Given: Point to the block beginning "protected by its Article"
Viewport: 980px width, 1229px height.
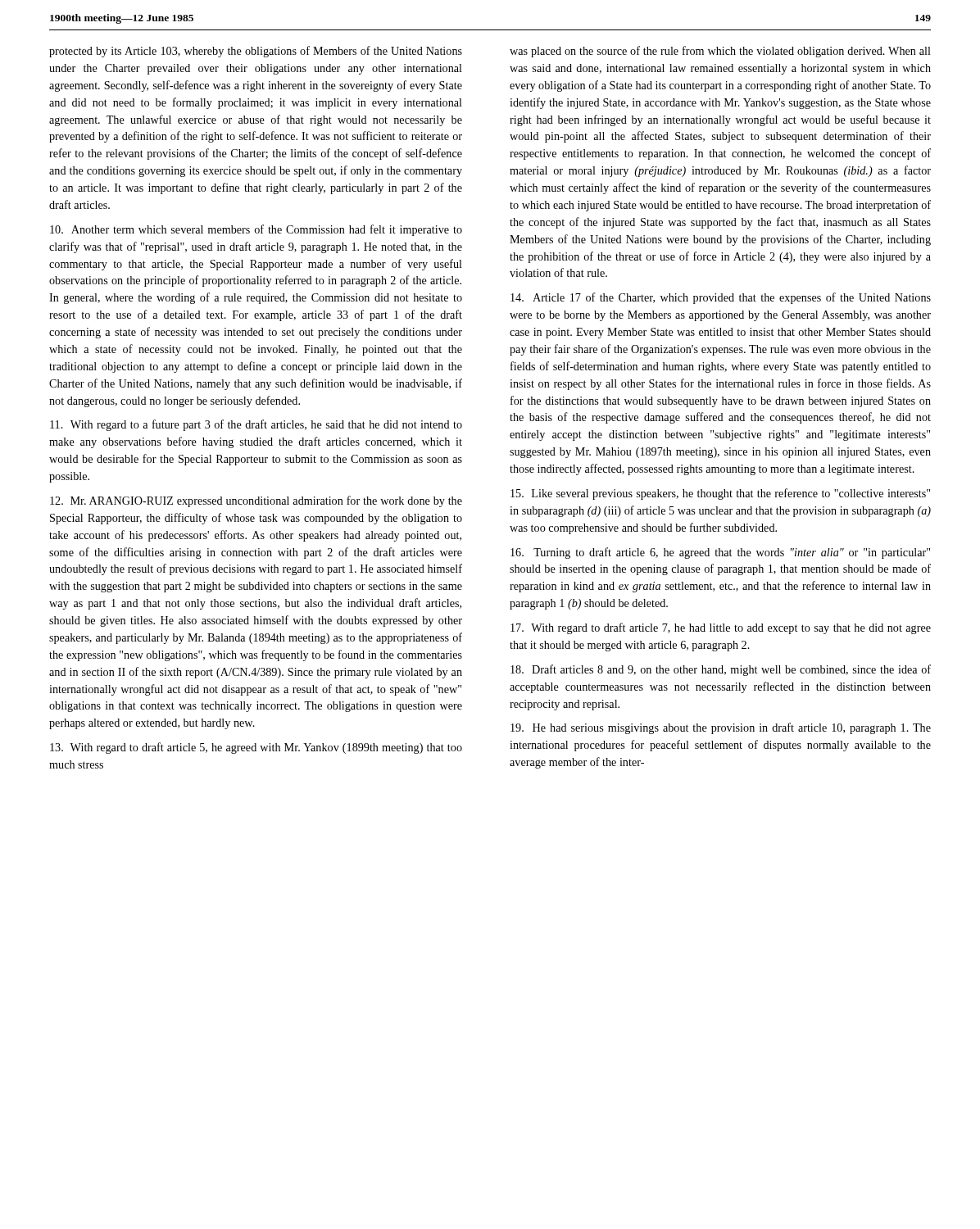Looking at the screenshot, I should pyautogui.click(x=256, y=128).
